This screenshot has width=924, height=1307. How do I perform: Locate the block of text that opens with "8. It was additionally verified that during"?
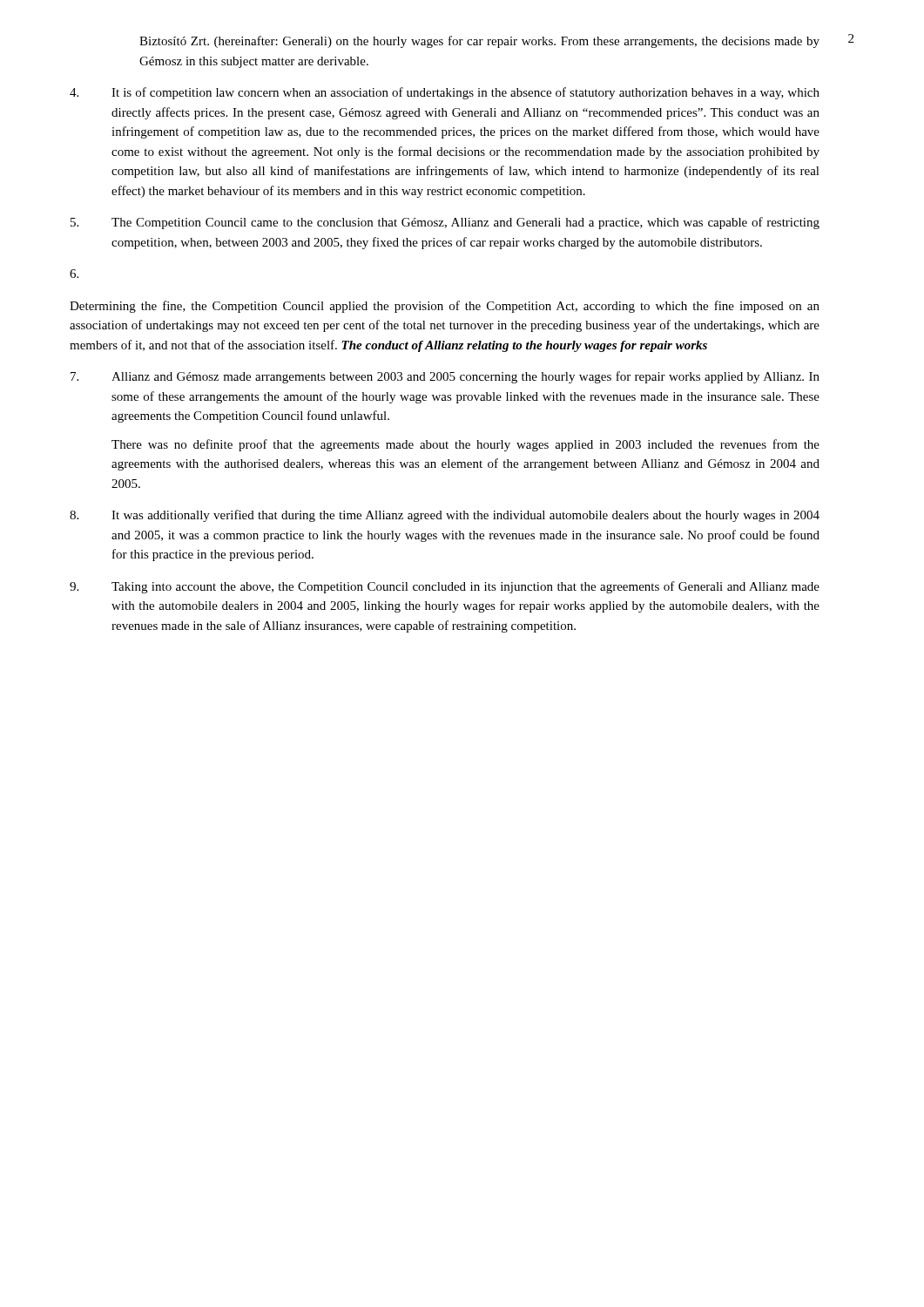tap(445, 535)
